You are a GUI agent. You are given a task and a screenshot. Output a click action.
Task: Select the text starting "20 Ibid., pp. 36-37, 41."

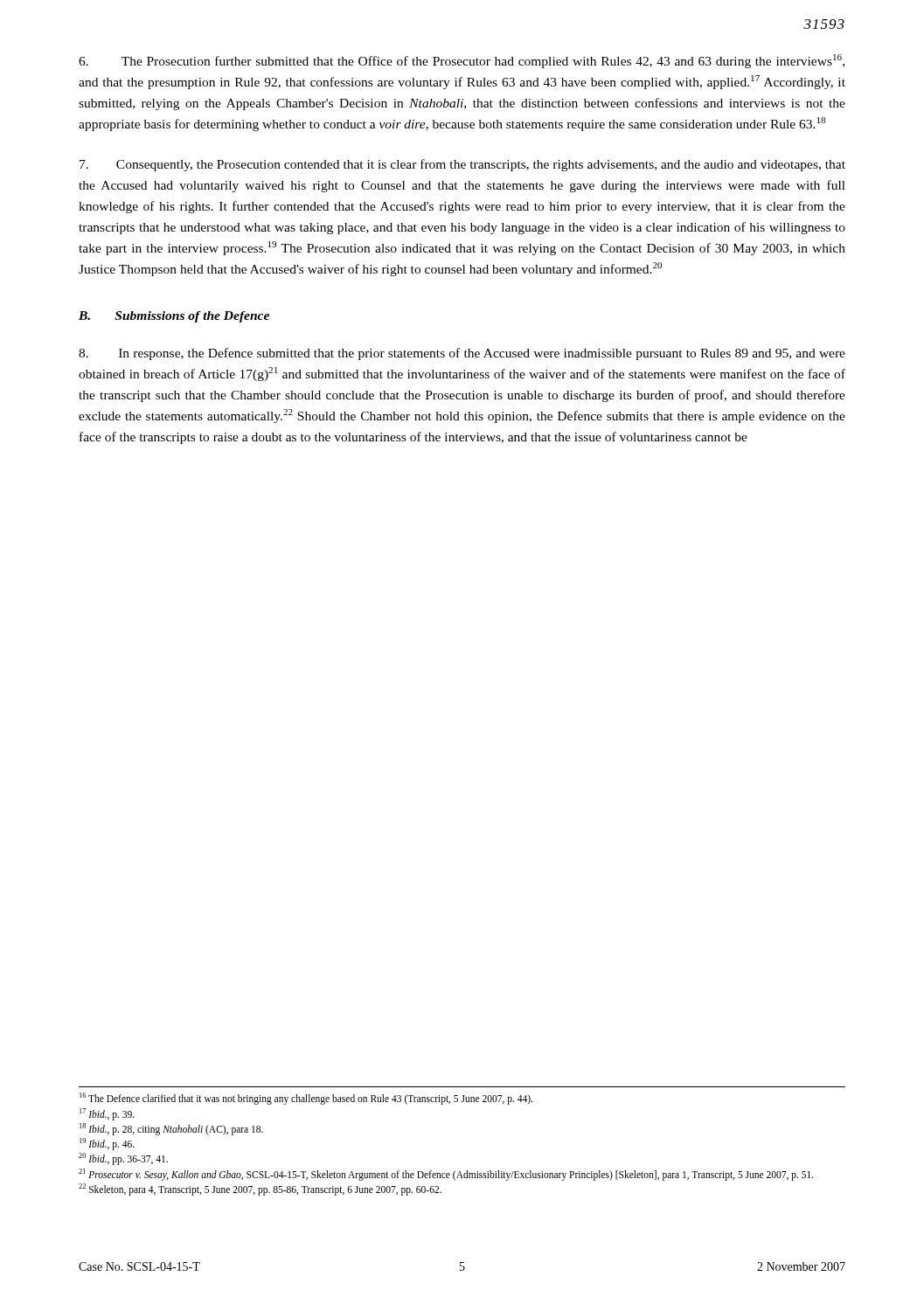point(123,1158)
